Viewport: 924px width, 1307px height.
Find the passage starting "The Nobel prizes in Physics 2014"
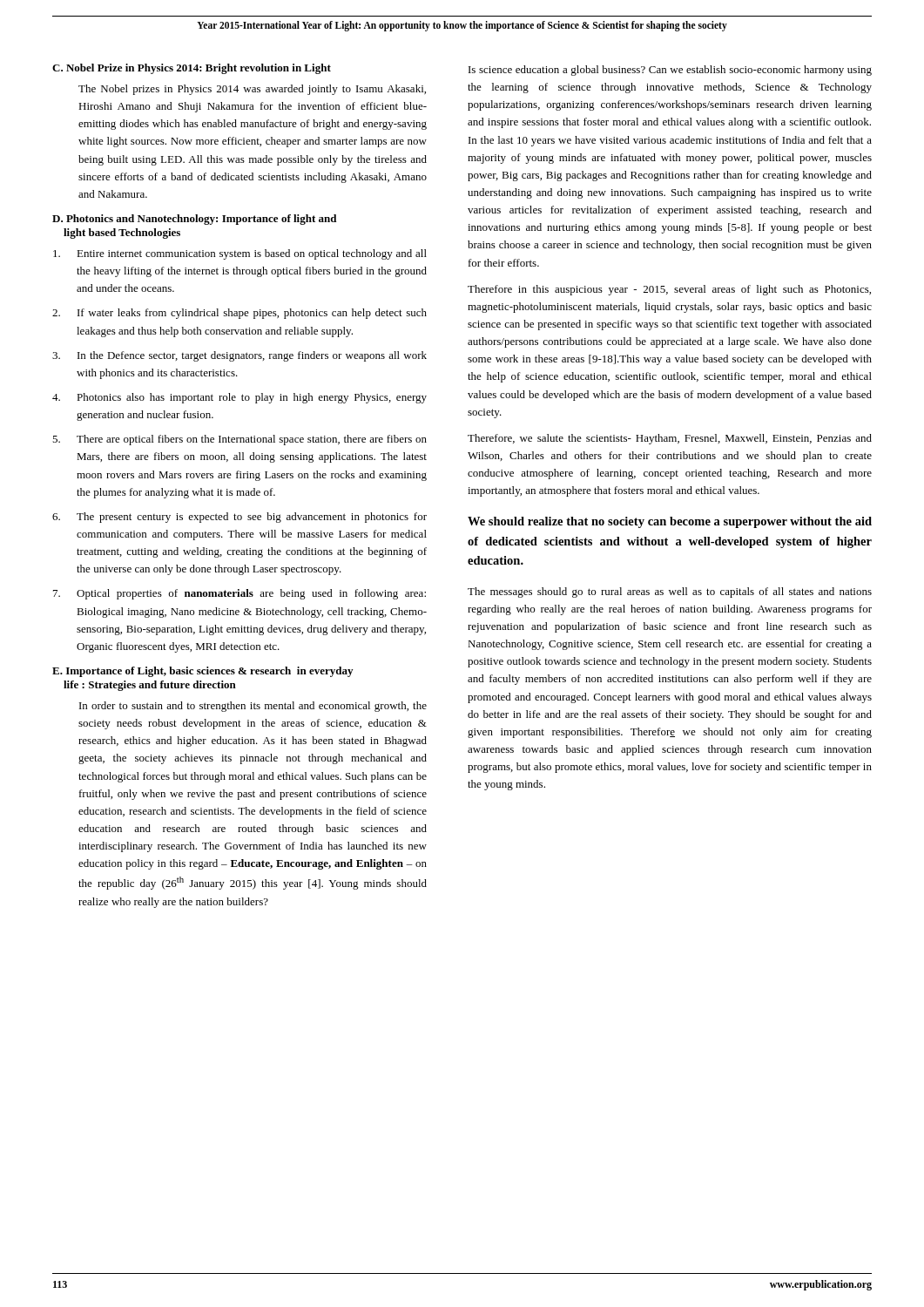coord(253,141)
